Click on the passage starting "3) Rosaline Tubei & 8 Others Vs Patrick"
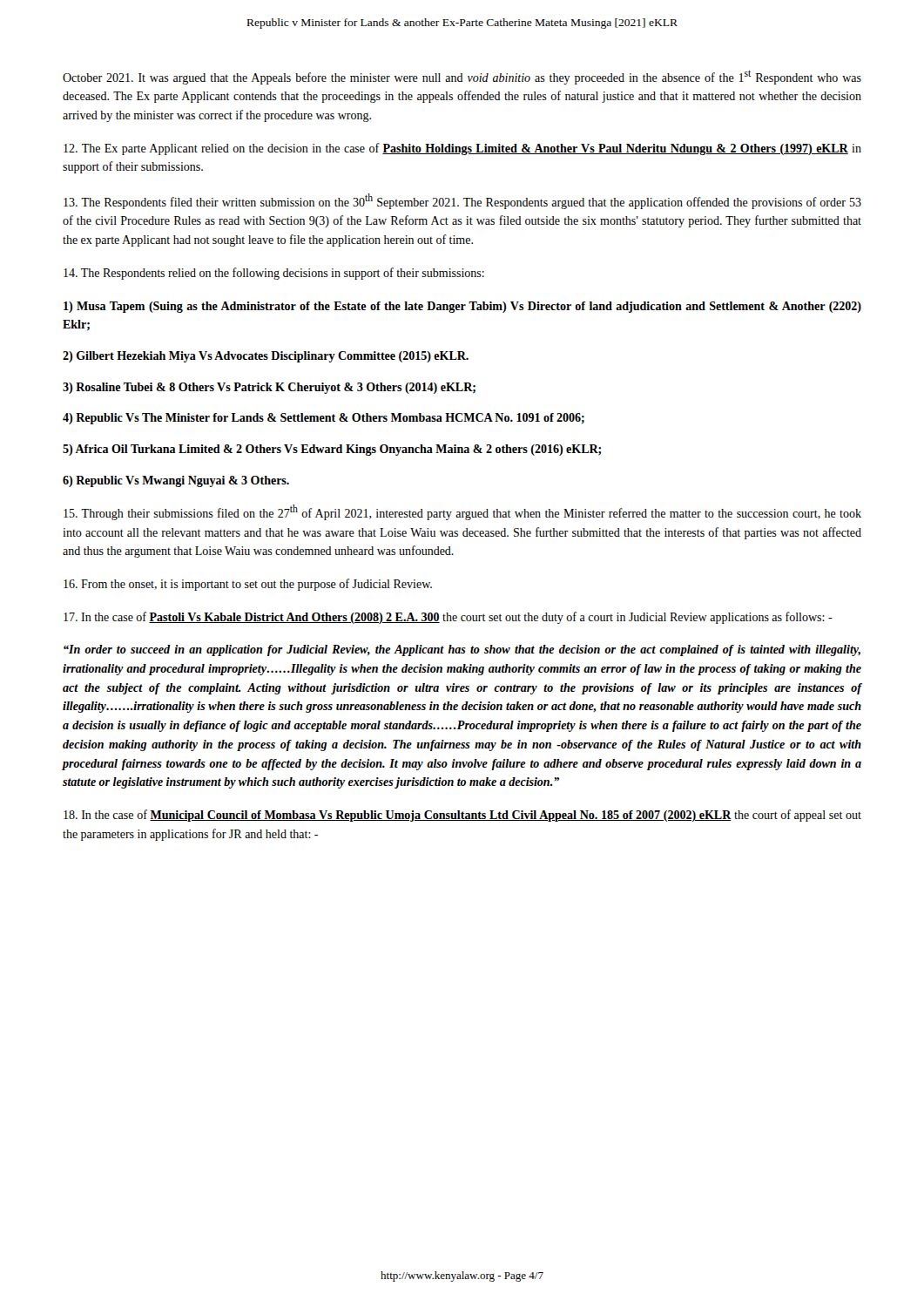Image resolution: width=924 pixels, height=1307 pixels. [270, 387]
